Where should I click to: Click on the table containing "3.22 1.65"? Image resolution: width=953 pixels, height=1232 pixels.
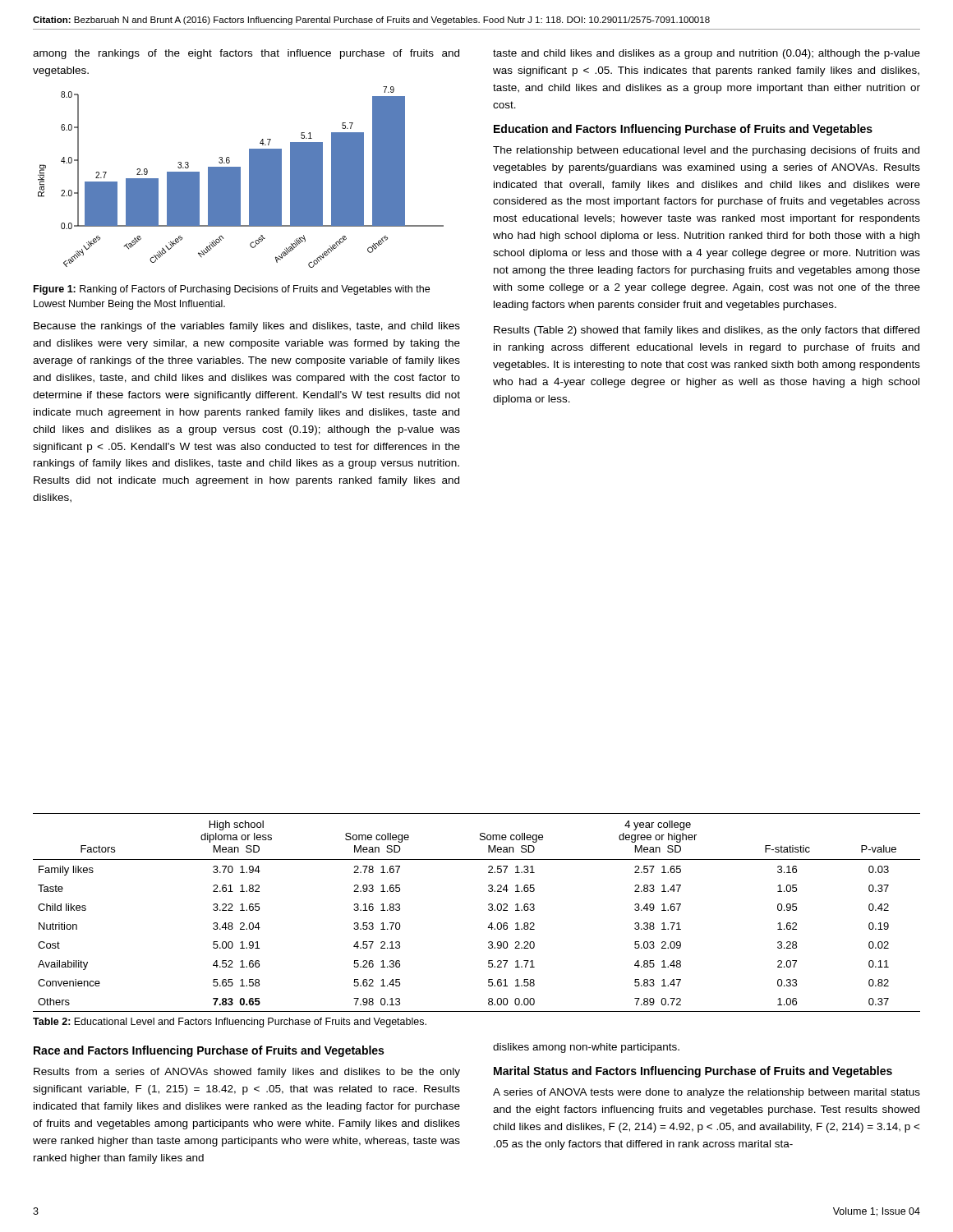[x=476, y=920]
